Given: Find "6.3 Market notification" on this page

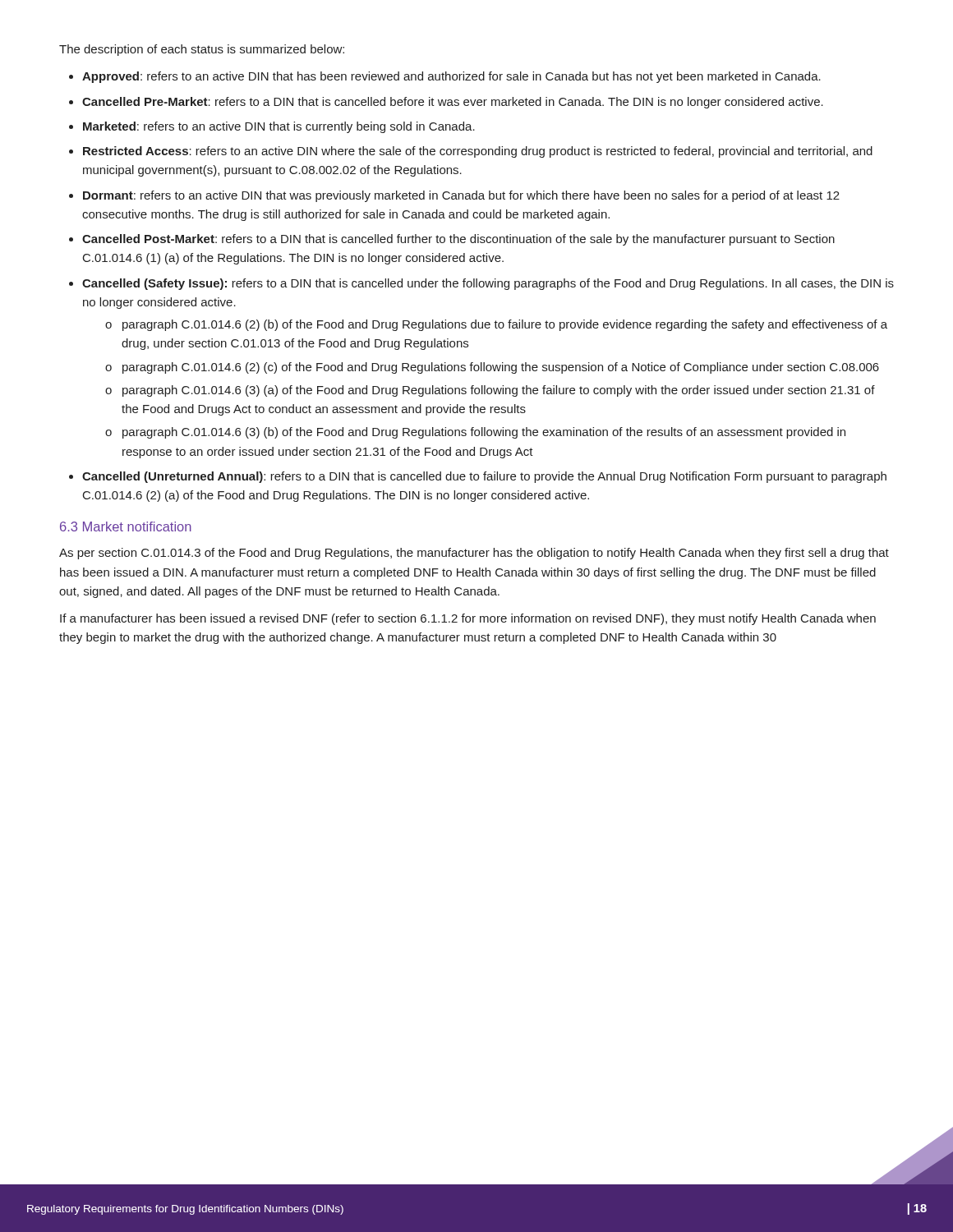Looking at the screenshot, I should coord(125,527).
